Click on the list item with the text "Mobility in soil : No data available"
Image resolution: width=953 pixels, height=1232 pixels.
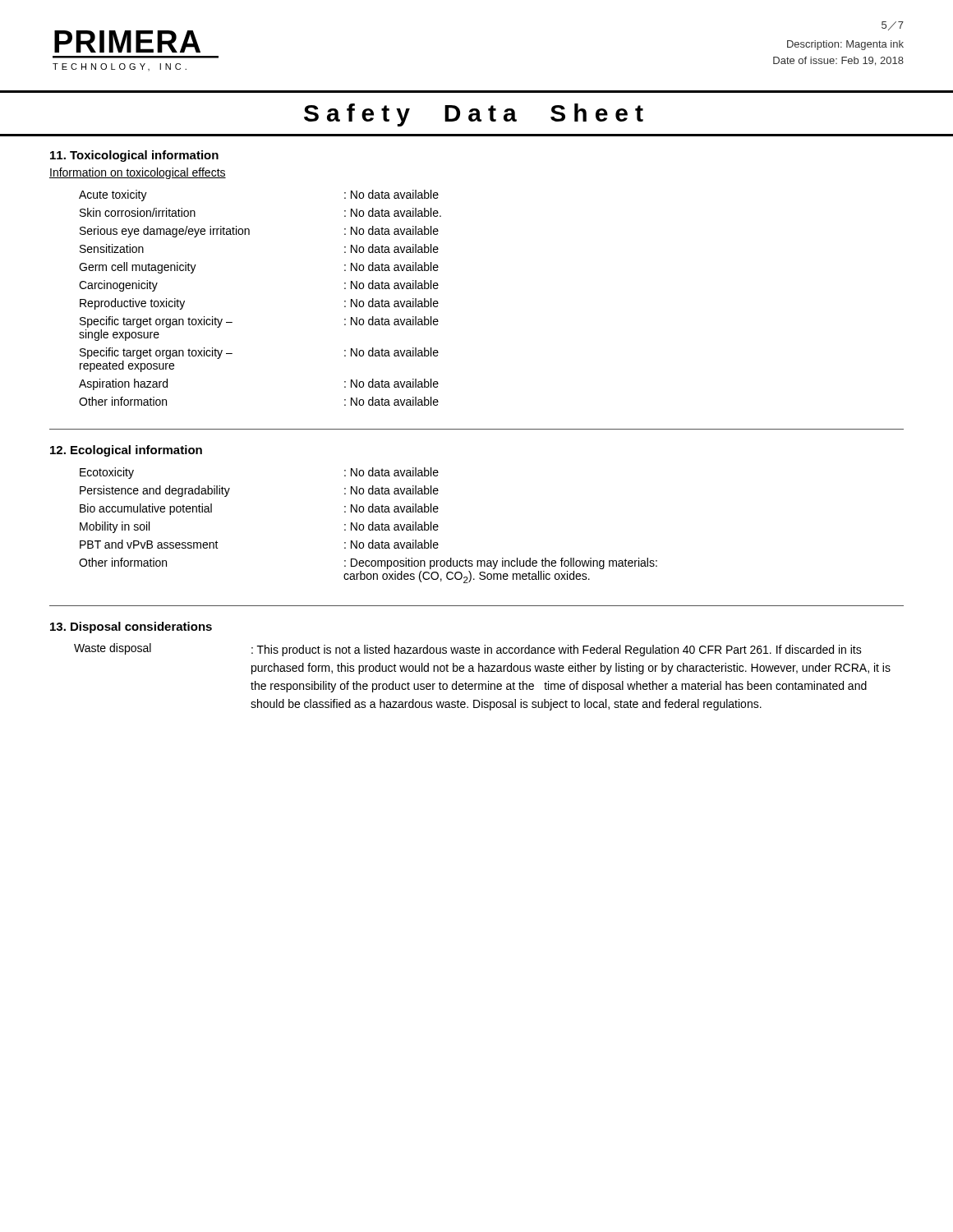[113, 526]
